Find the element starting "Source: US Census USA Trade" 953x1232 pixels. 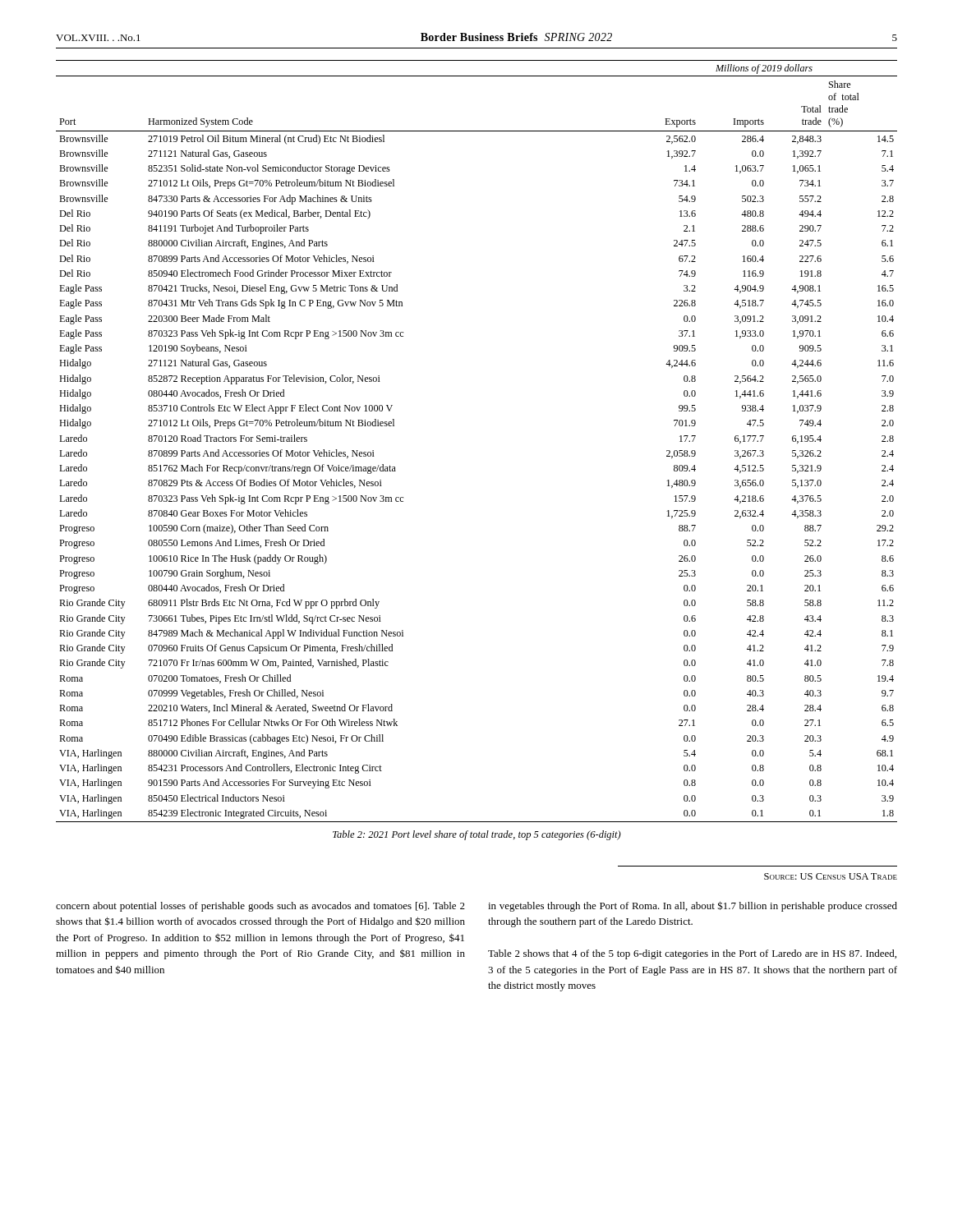(830, 876)
